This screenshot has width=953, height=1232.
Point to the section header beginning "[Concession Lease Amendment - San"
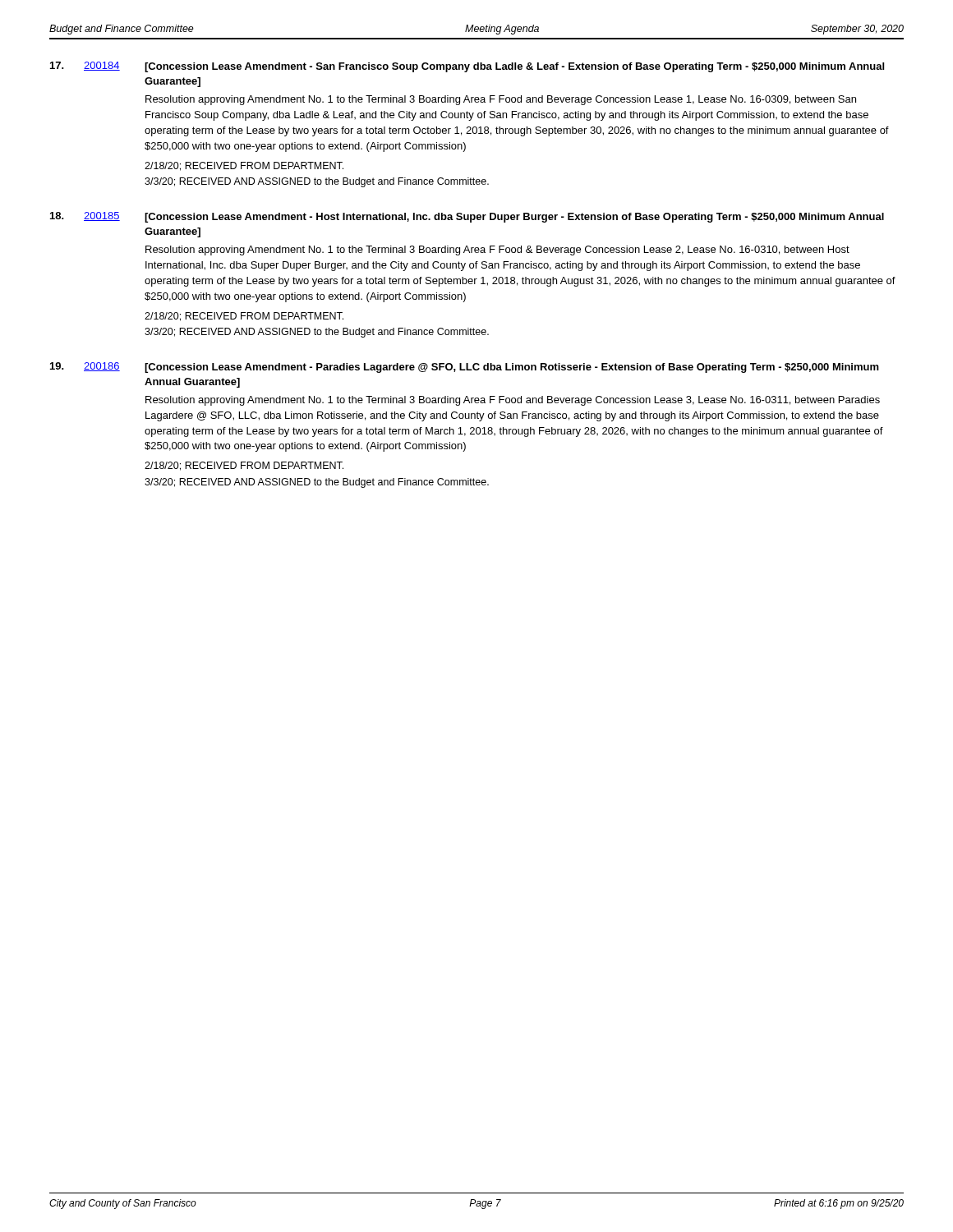(515, 74)
